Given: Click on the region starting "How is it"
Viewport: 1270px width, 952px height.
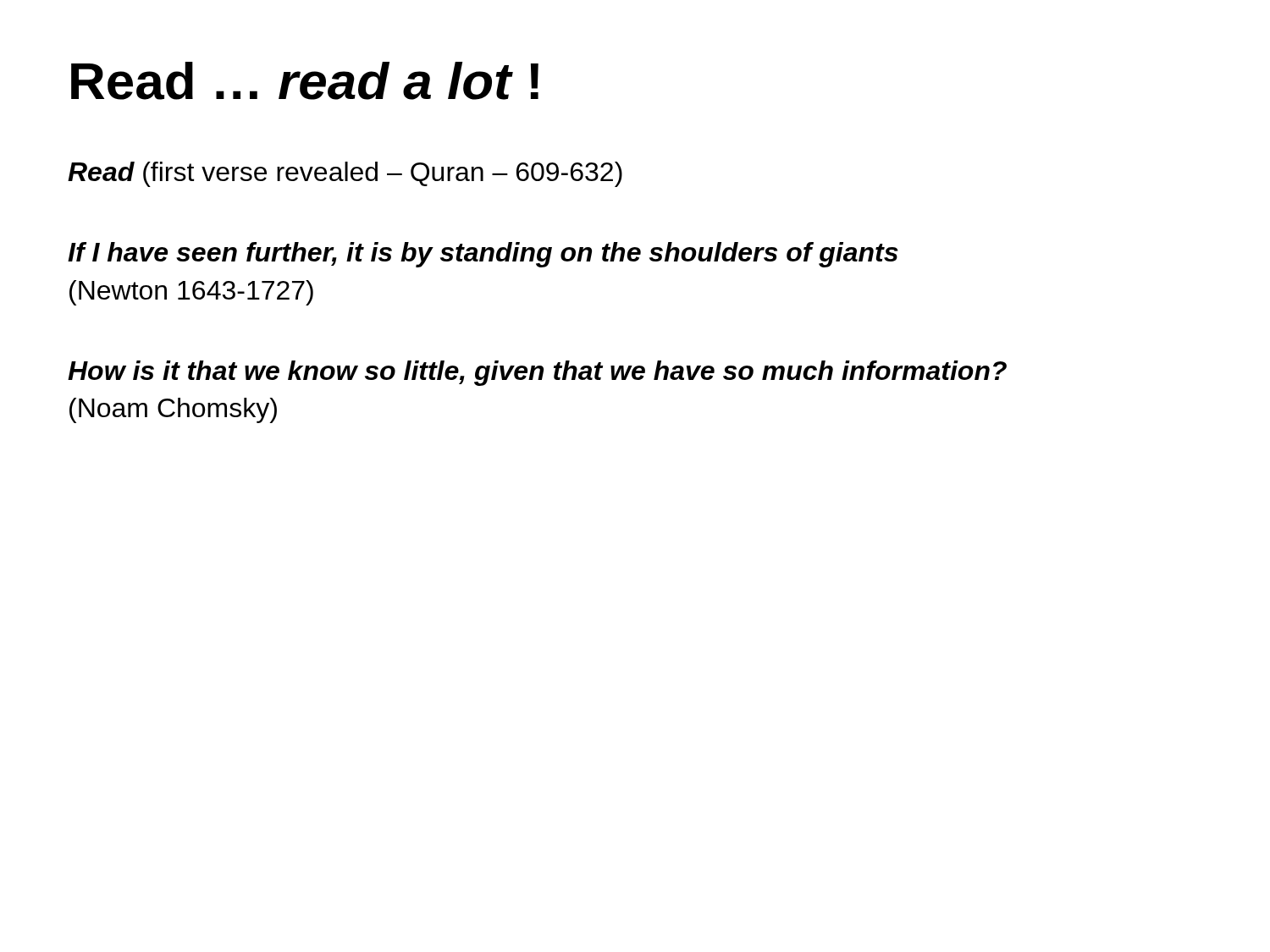Looking at the screenshot, I should tap(537, 389).
